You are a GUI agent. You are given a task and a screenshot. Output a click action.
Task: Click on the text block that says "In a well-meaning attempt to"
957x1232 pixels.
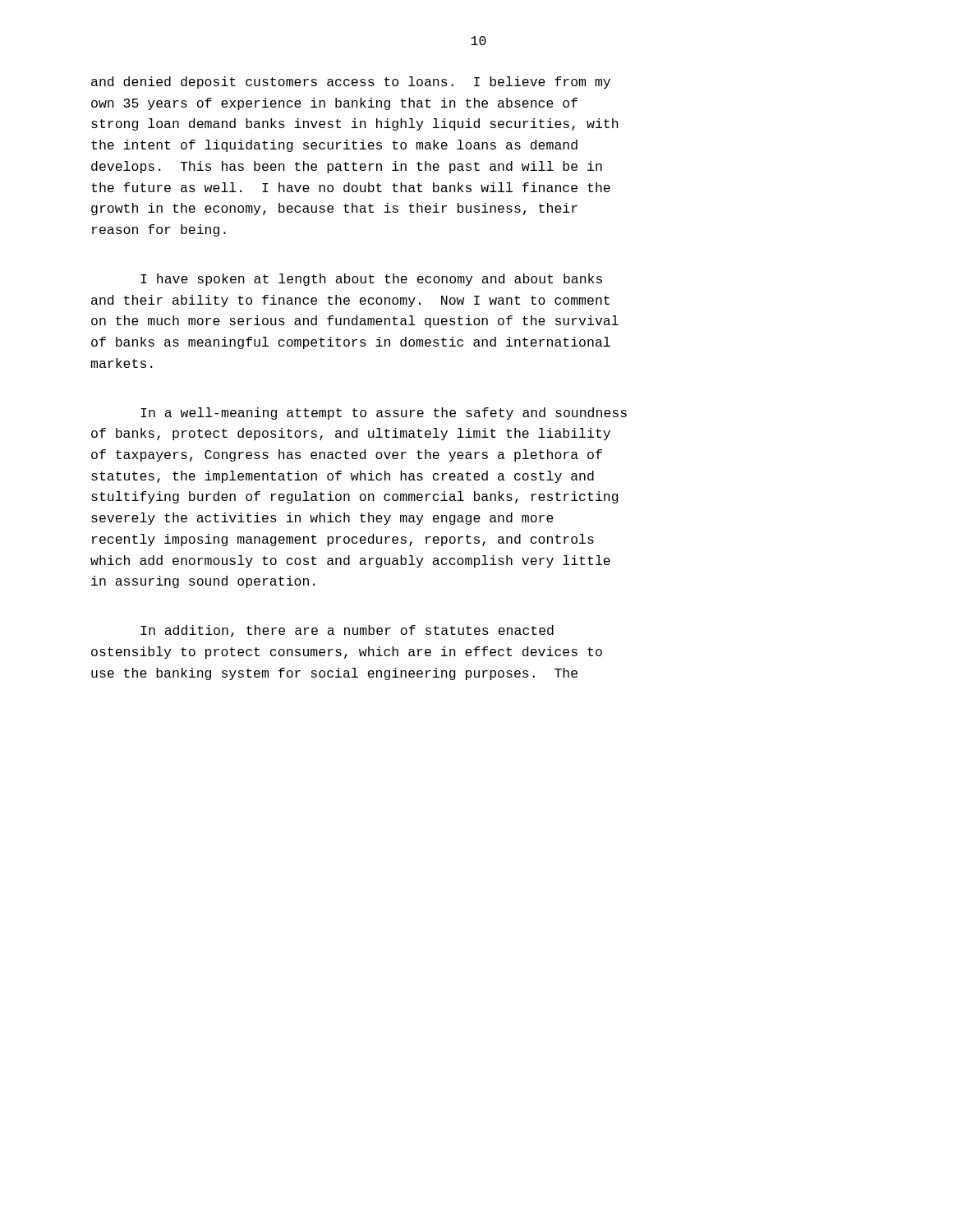click(x=359, y=498)
